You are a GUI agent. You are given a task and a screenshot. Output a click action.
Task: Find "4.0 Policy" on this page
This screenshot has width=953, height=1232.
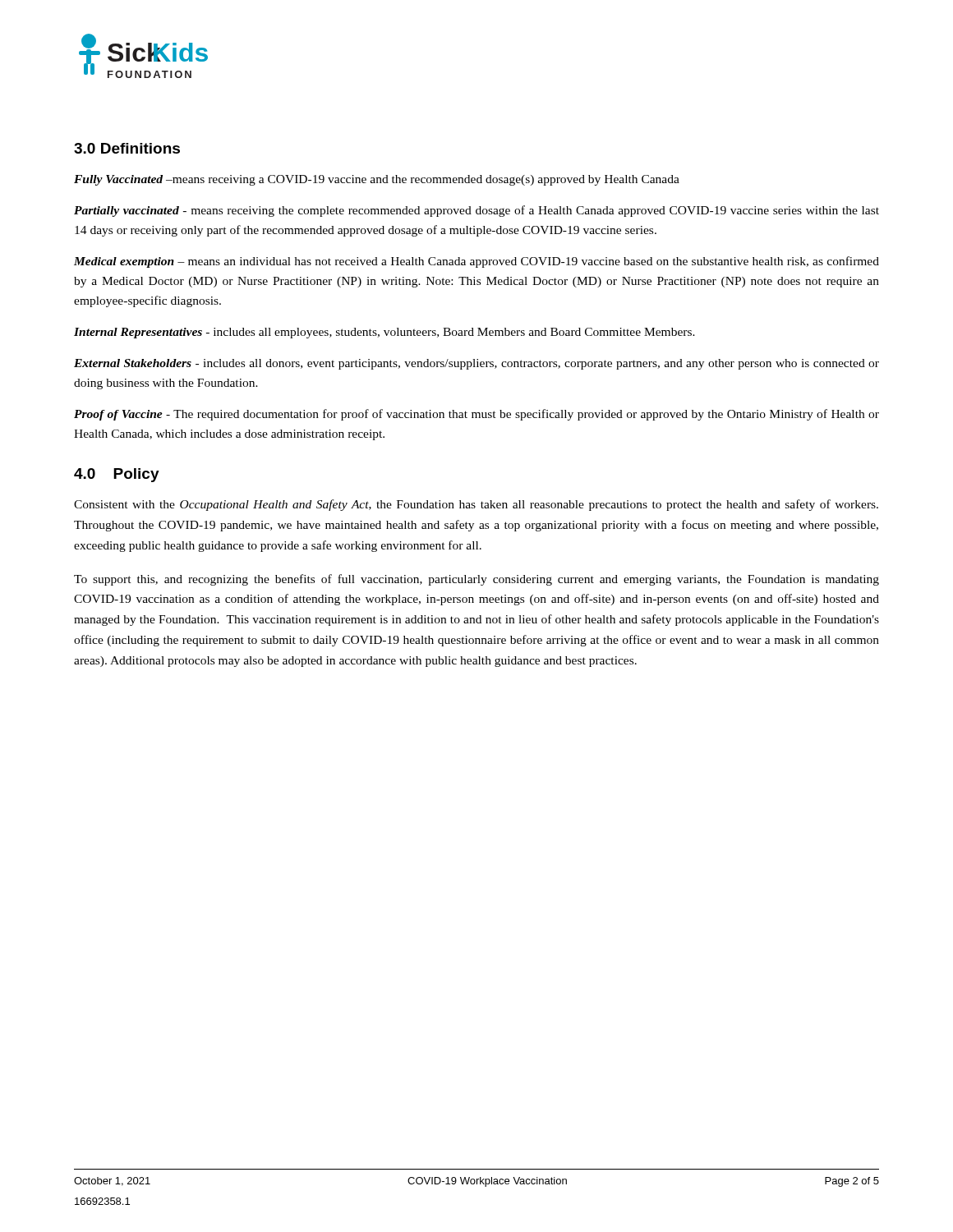(116, 474)
